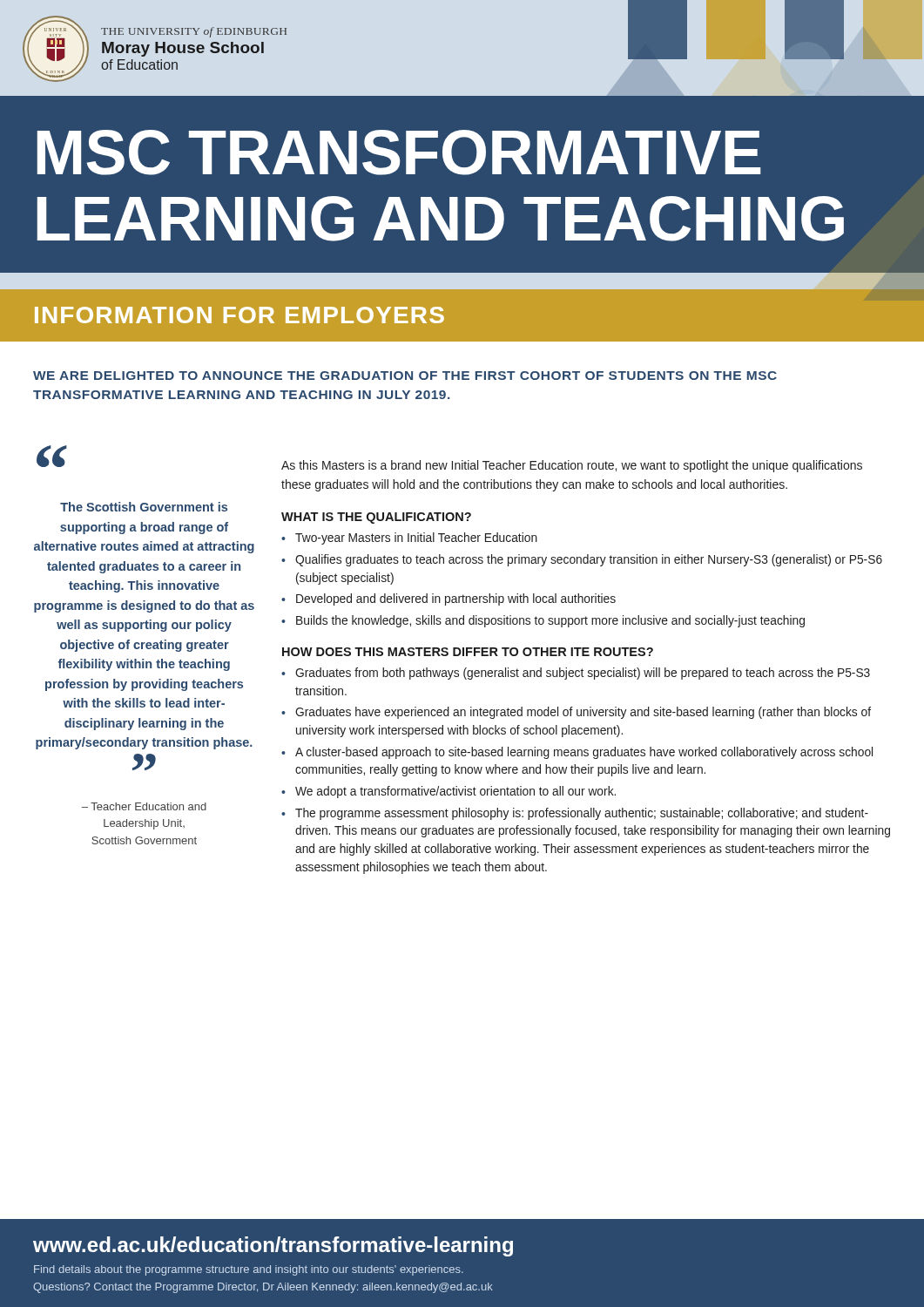Click where it says "WHAT IS THE QUALIFICATION?"

click(x=376, y=518)
